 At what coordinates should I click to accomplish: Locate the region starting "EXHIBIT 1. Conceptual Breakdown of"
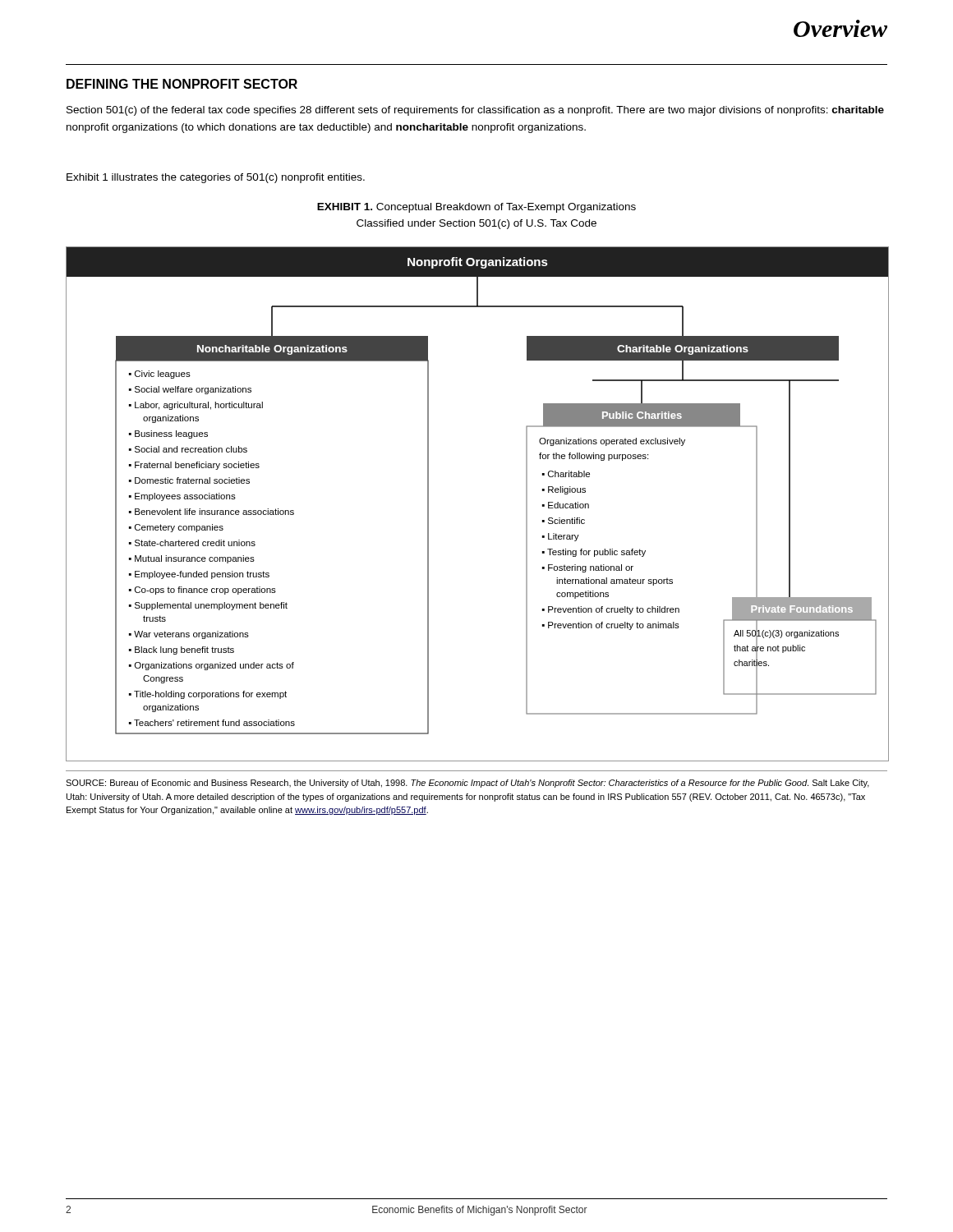pos(476,215)
